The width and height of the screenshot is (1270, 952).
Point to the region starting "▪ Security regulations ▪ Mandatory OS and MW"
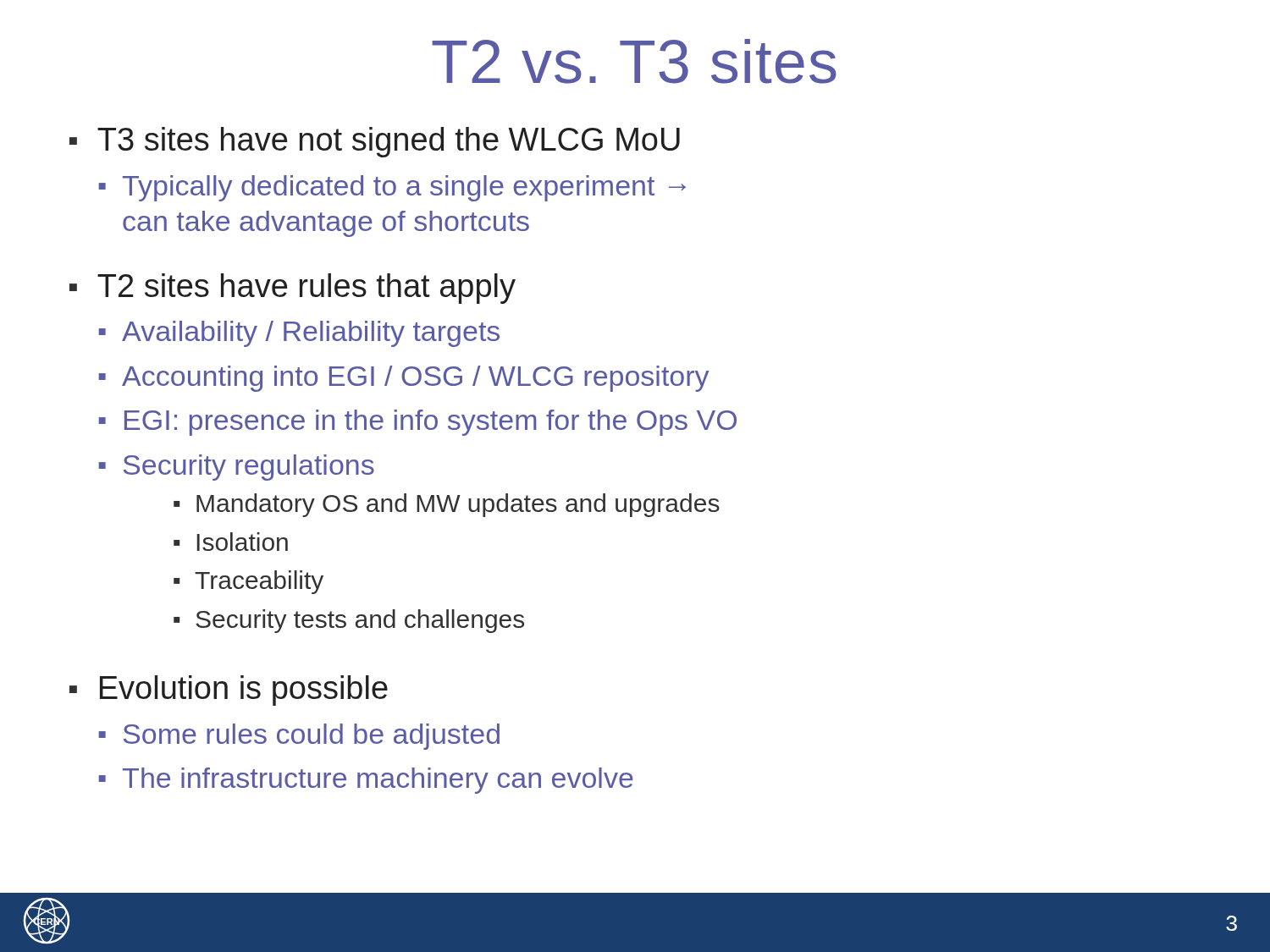[x=236, y=468]
